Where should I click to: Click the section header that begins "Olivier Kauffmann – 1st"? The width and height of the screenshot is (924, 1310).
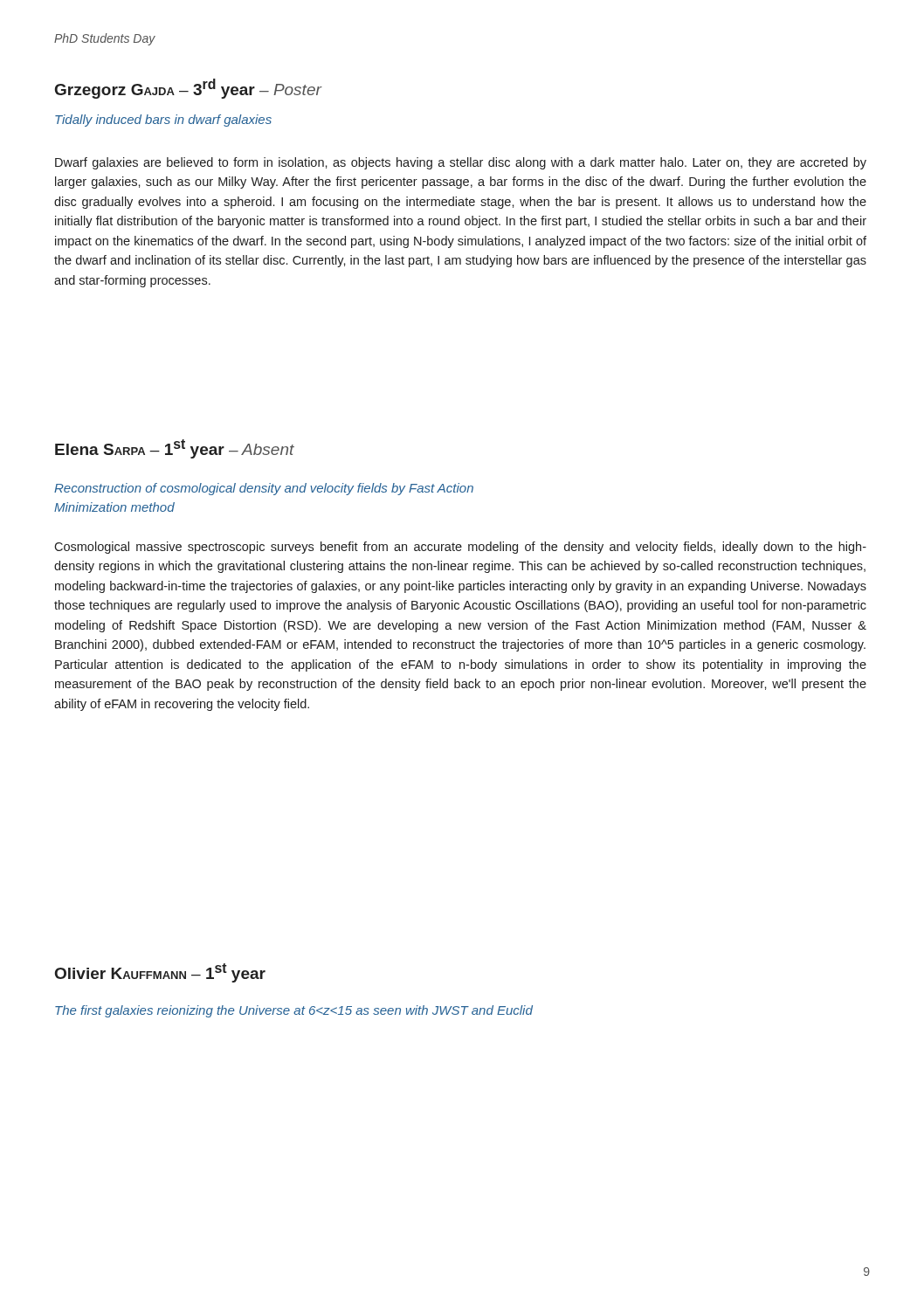coord(160,972)
